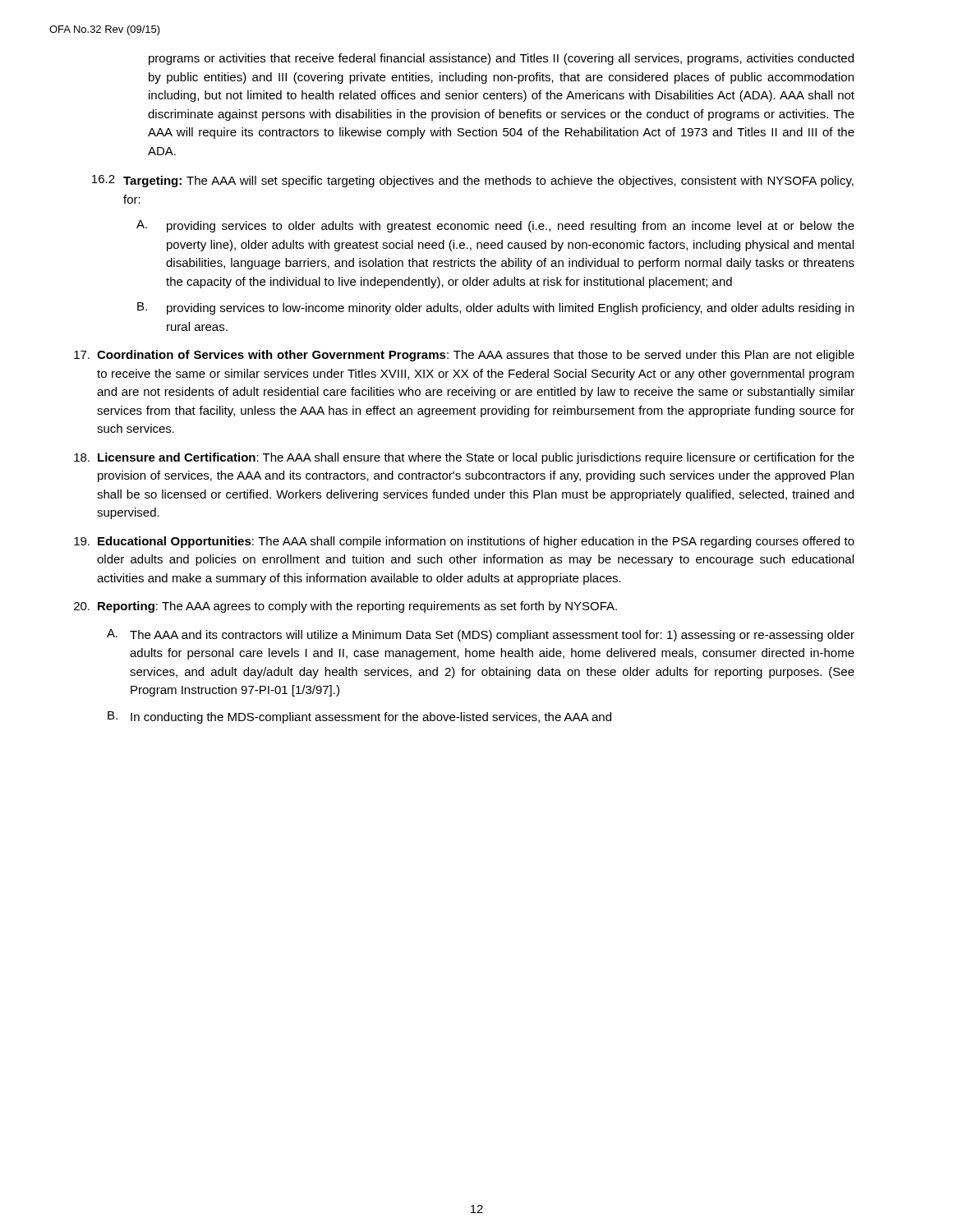
Task: Find the list item that reads "B. providing services to low-income minority"
Action: 493,317
